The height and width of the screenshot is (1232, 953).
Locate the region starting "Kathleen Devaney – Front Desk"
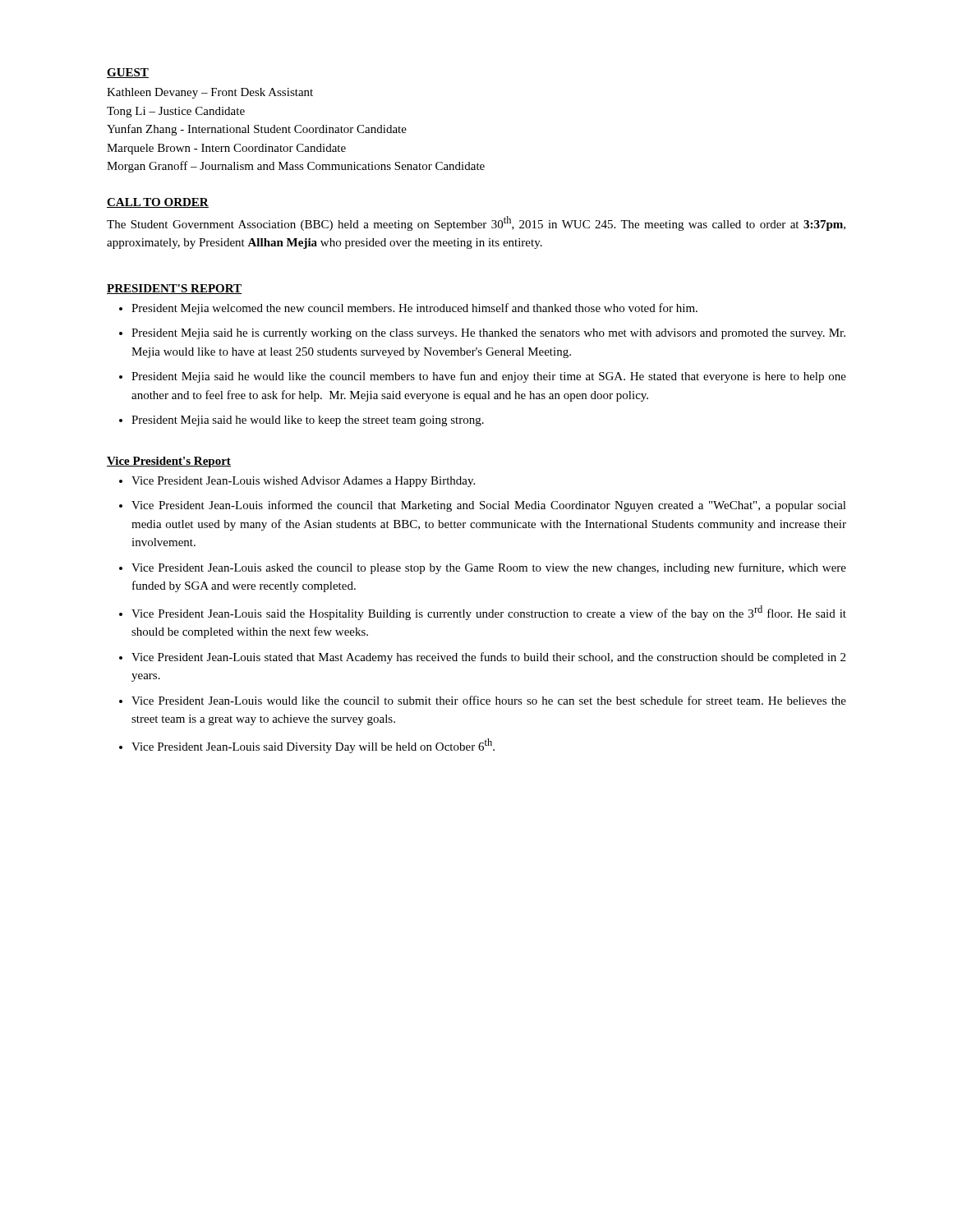[x=210, y=93]
